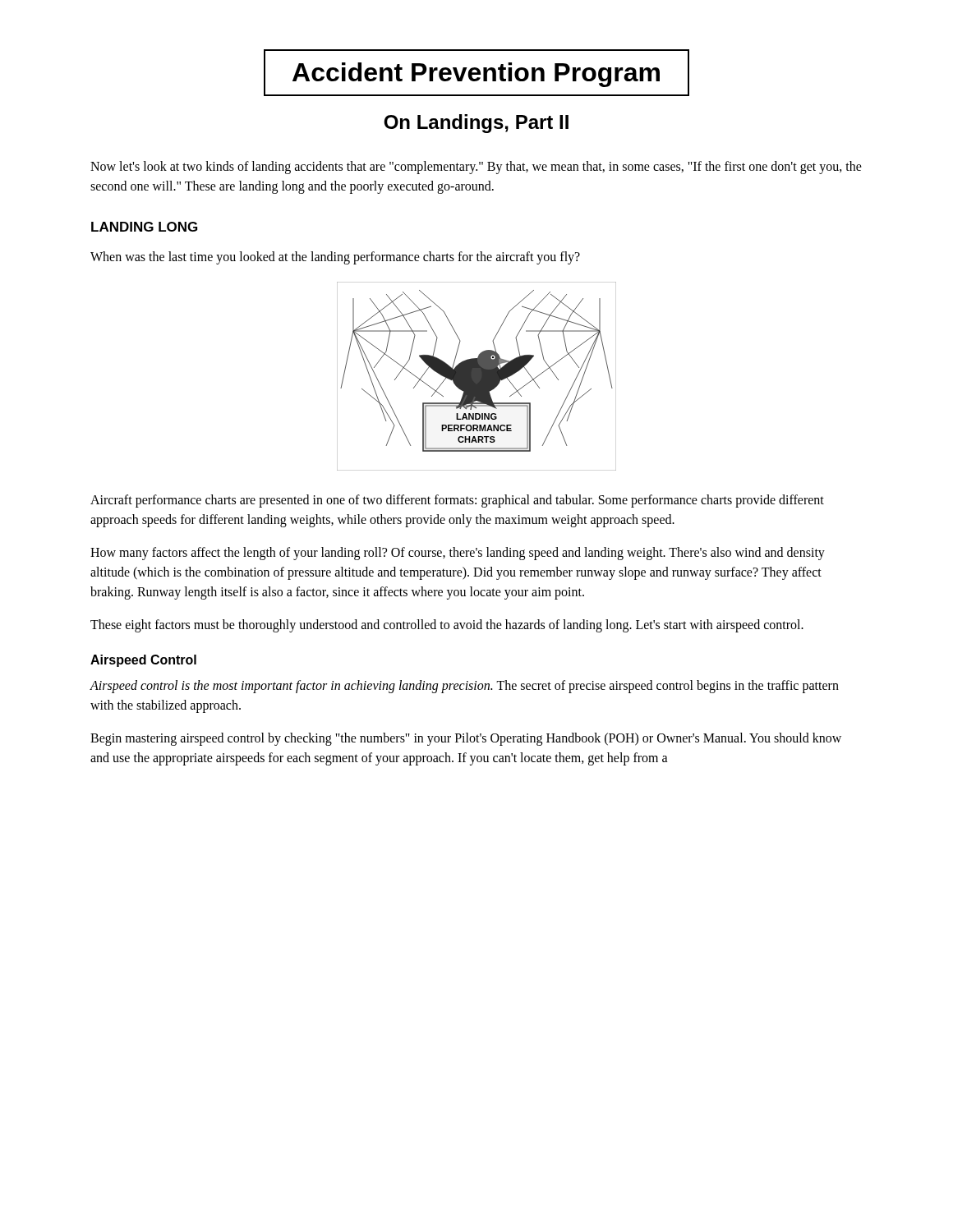The image size is (953, 1232).
Task: Find the text block with the text "When was the last time you"
Action: (335, 257)
